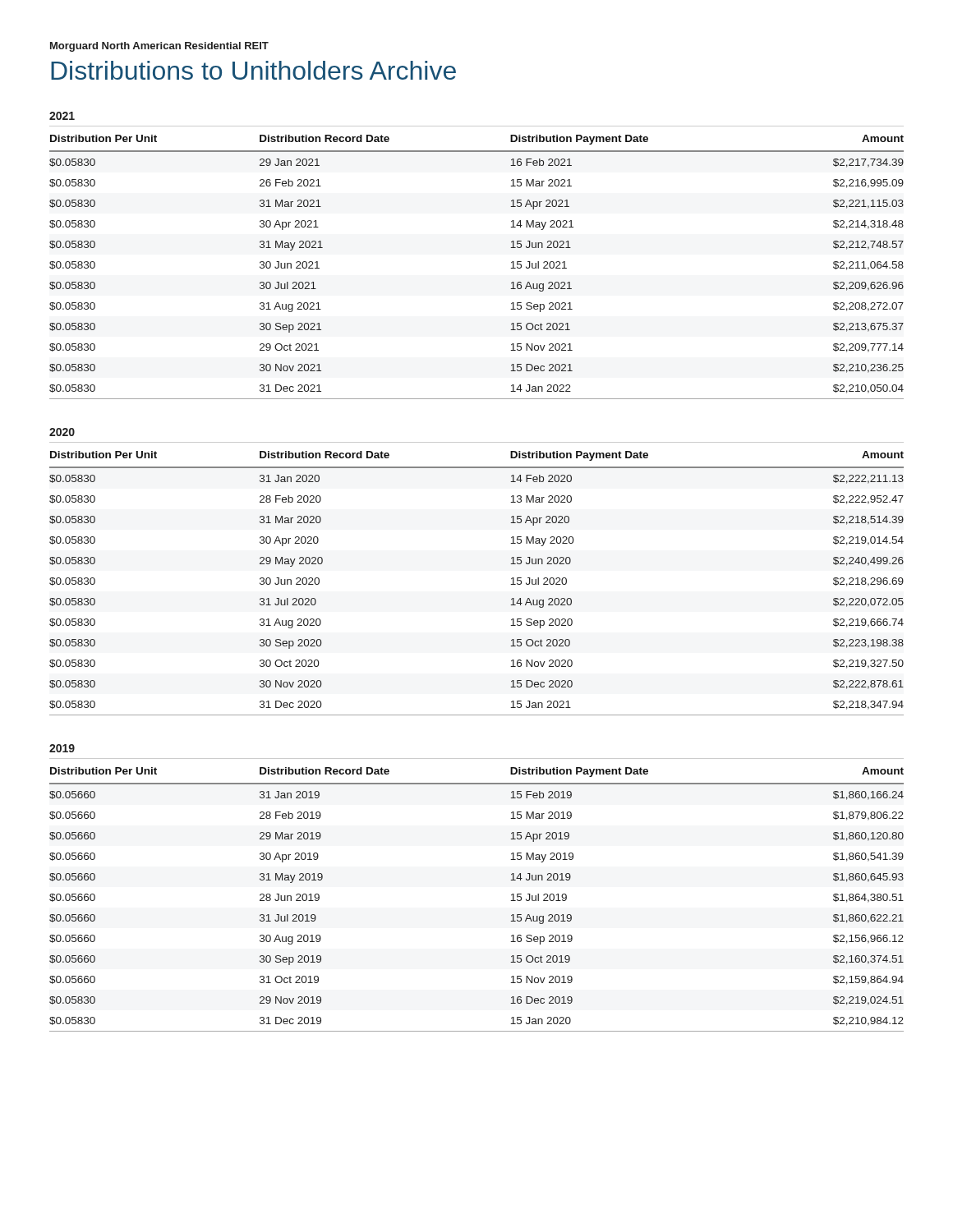Find the table that mentions "15 Jan 2020"
The image size is (953, 1232).
[476, 895]
